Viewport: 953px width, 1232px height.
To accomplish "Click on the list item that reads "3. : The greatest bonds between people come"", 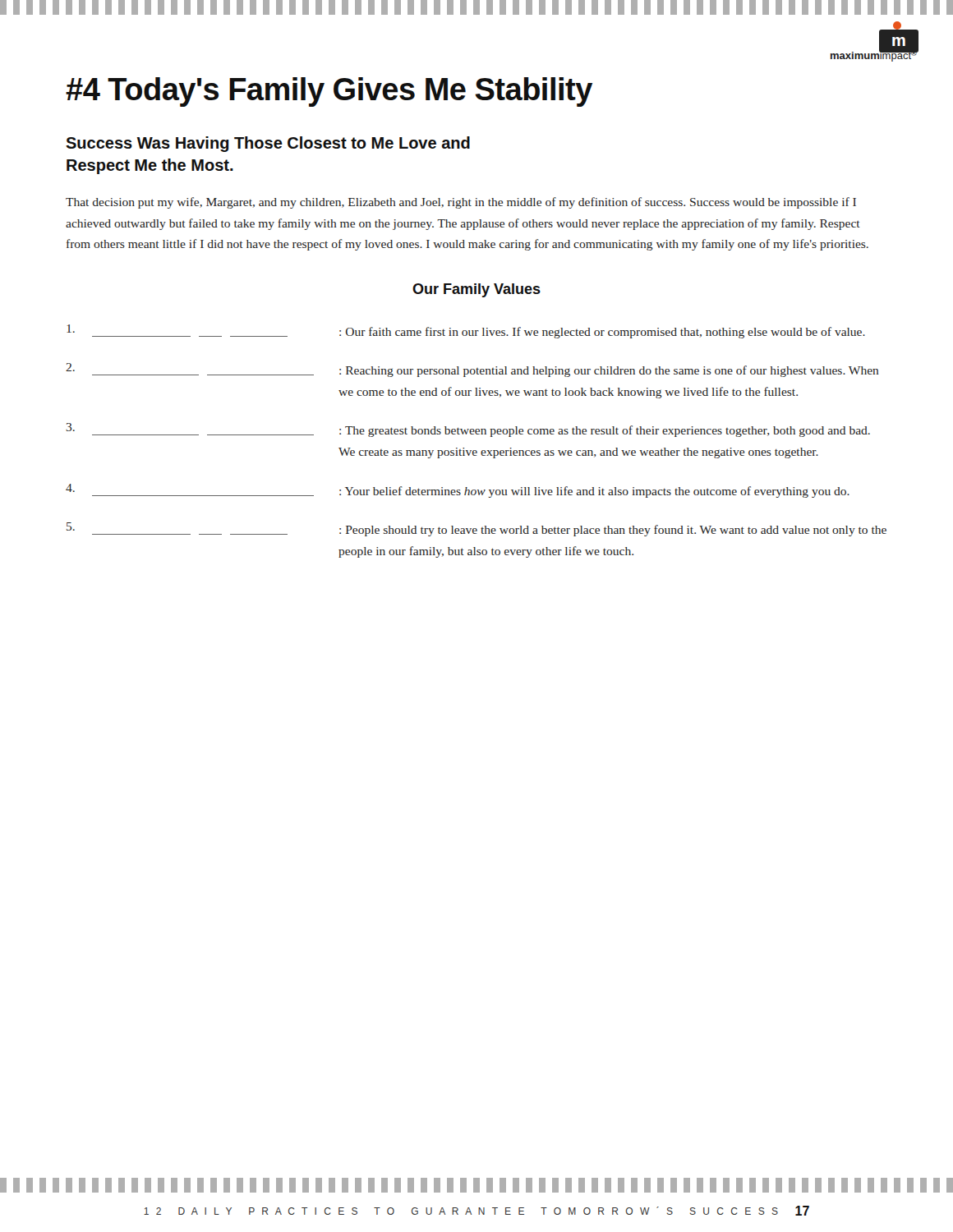I will pos(476,441).
